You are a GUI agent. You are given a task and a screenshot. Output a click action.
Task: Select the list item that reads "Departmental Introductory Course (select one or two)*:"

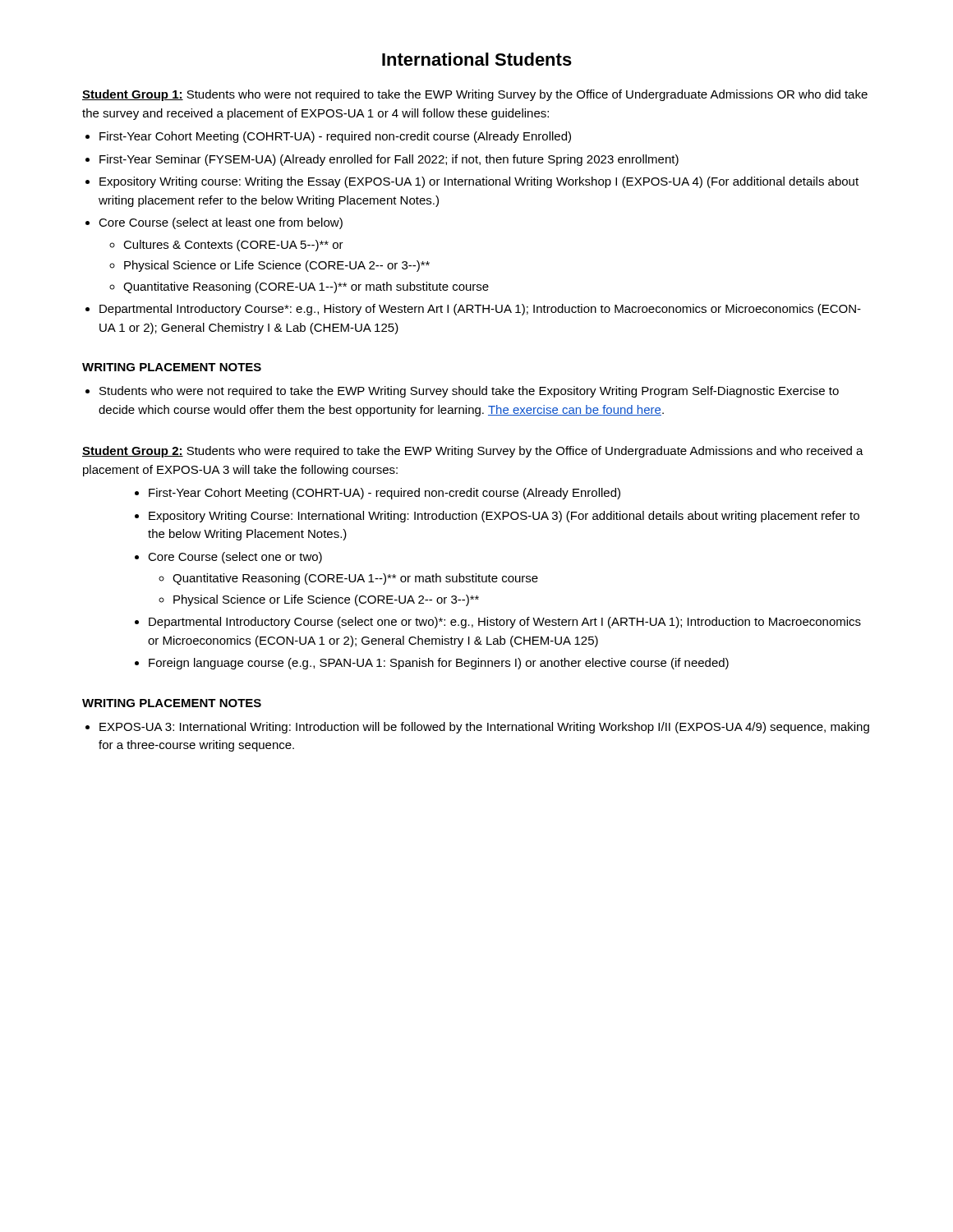point(505,631)
